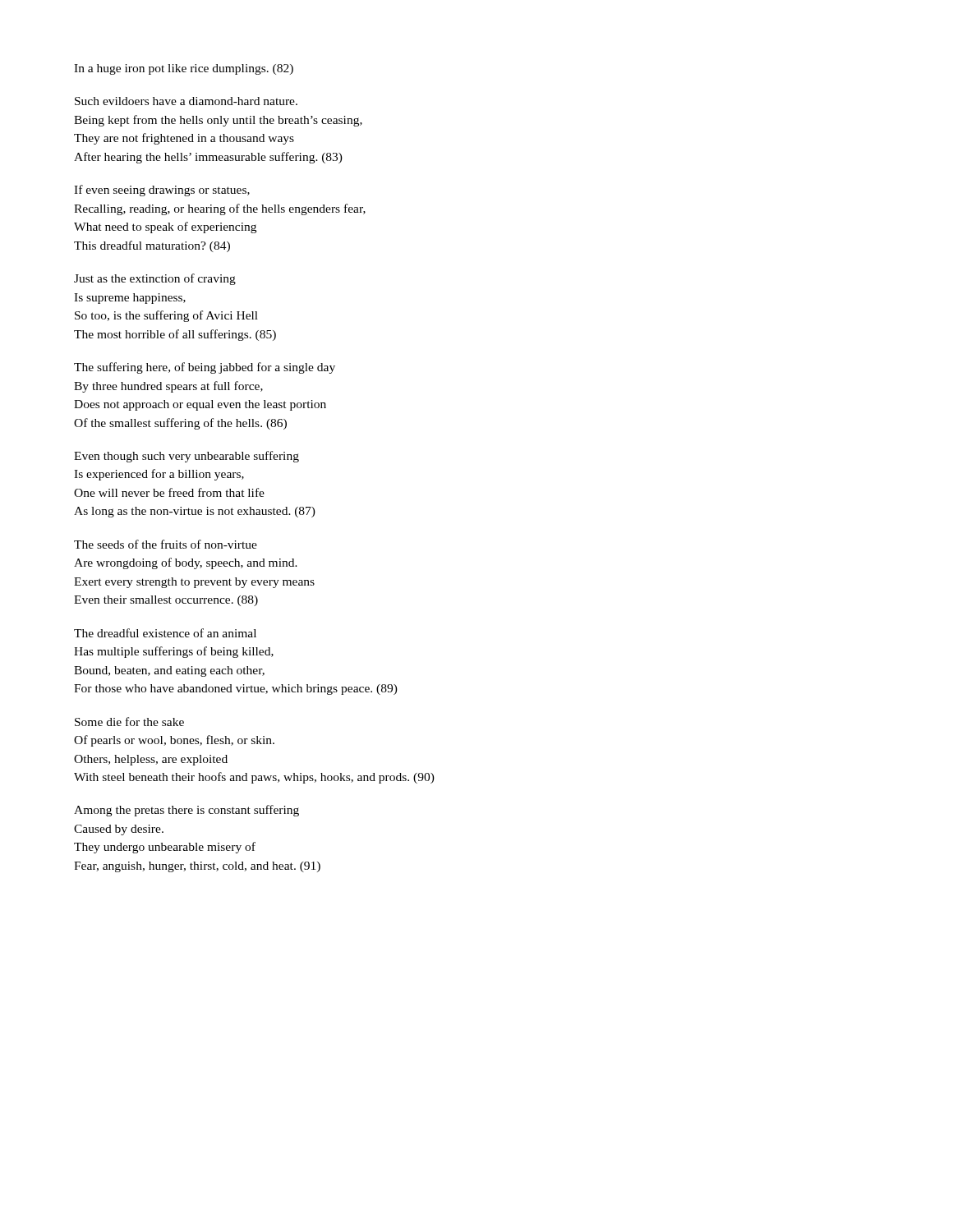Point to the region starting "The seeds of the fruits of non-virtue Are"
Viewport: 953px width, 1232px height.
pyautogui.click(x=166, y=544)
